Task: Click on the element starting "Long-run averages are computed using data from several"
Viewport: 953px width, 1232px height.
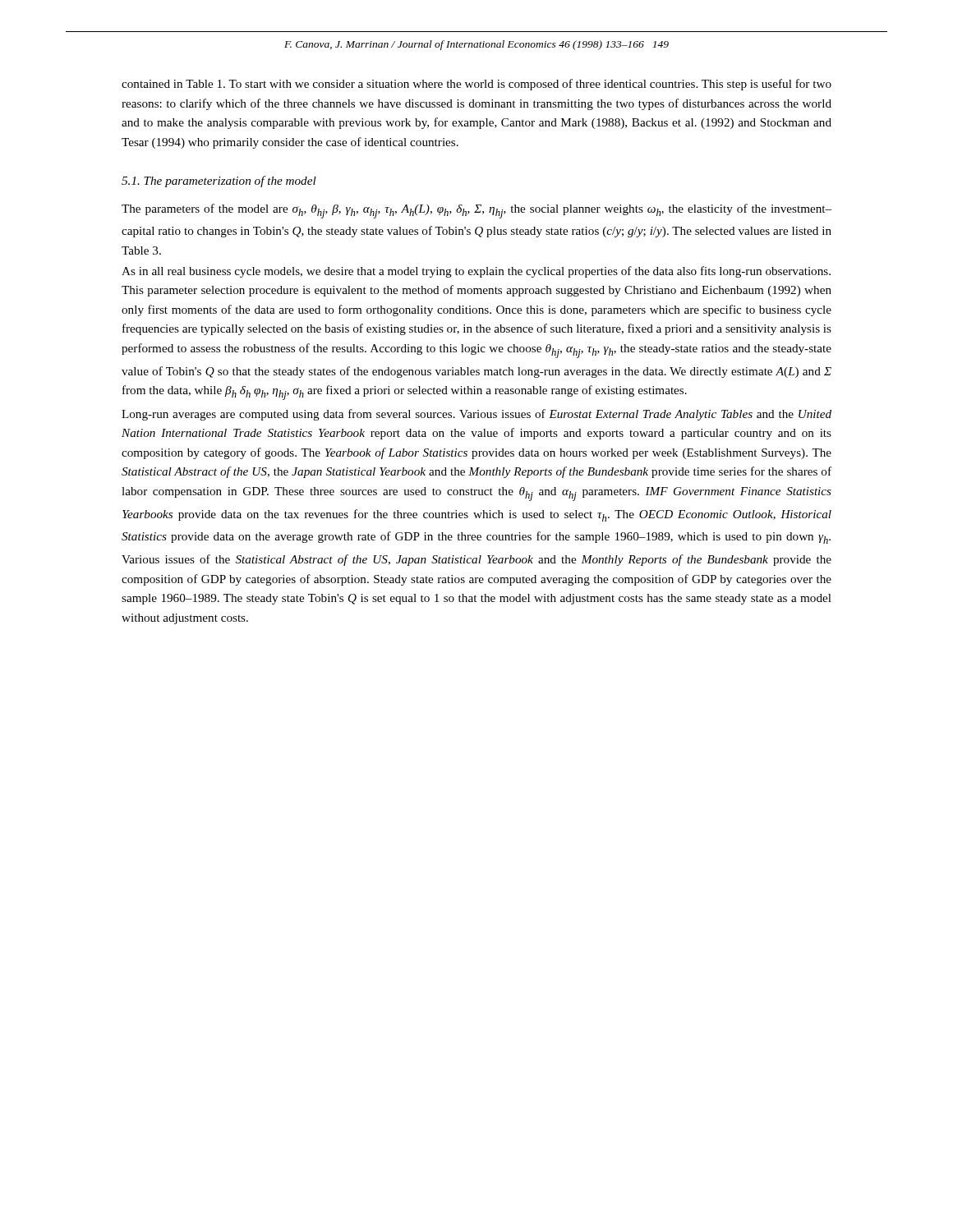Action: click(476, 515)
